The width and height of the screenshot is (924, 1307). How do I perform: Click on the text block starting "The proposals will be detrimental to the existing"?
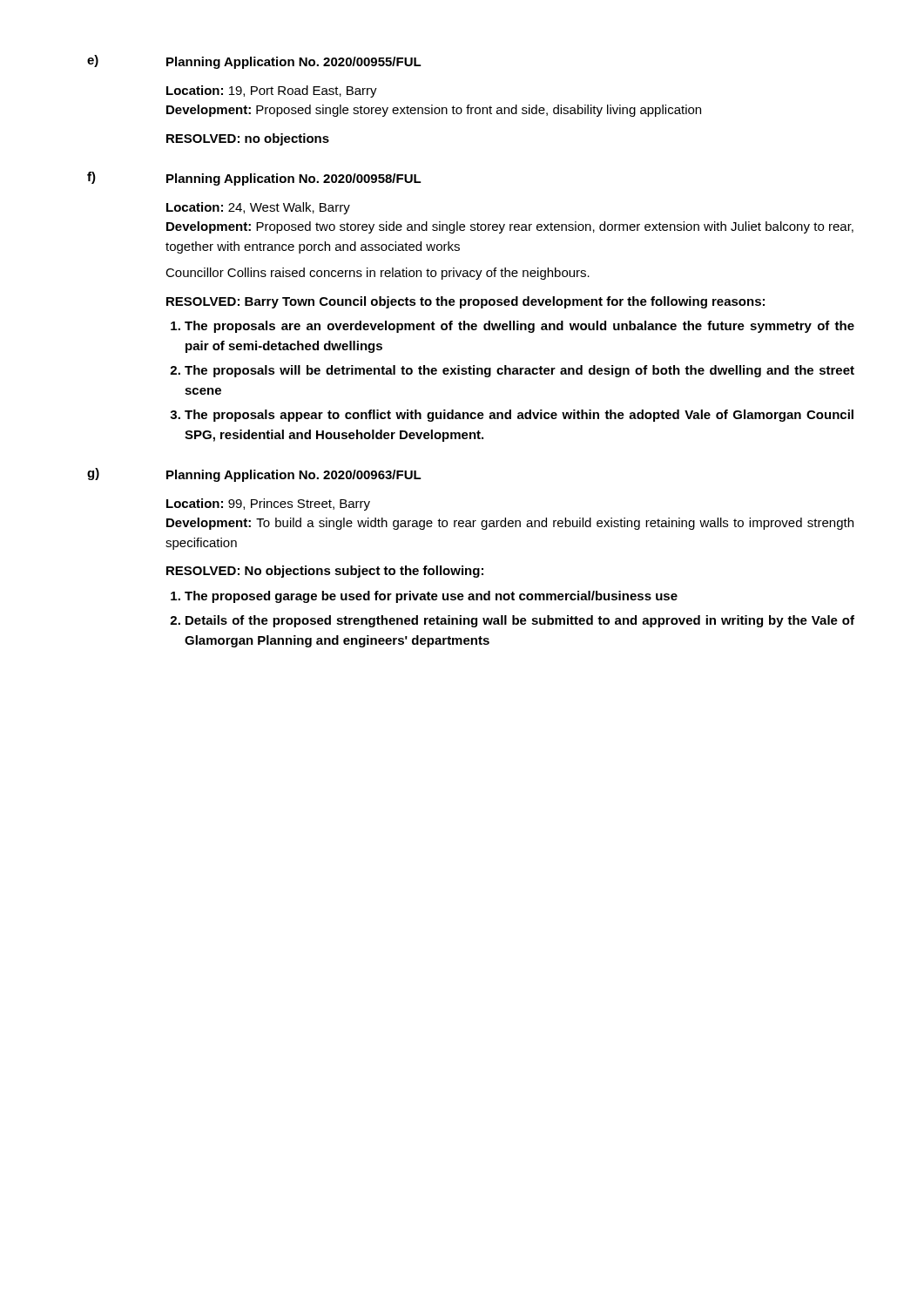(519, 380)
